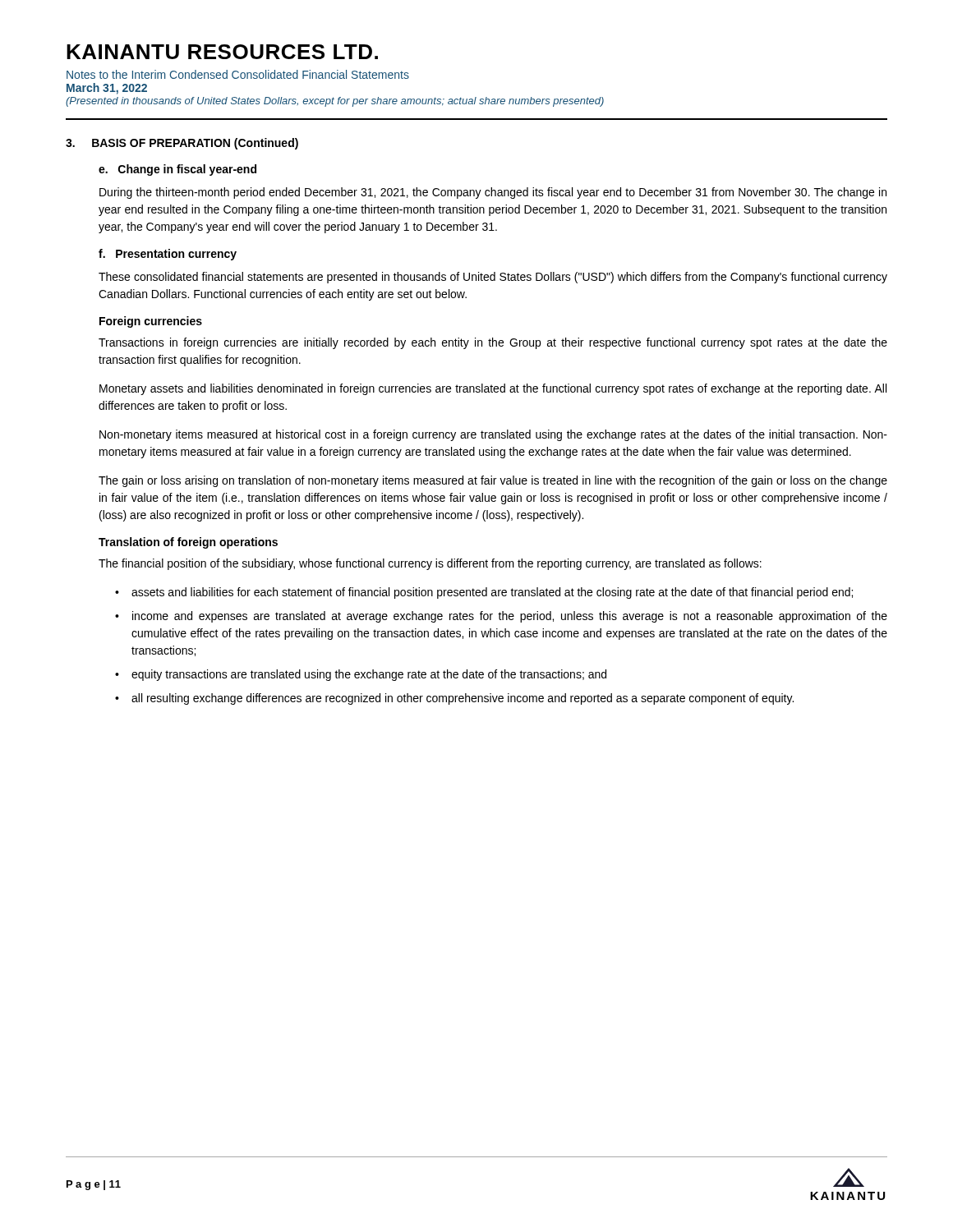Select the section header containing "3. BASIS OF PREPARATION (Continued)"
This screenshot has width=953, height=1232.
[x=182, y=143]
